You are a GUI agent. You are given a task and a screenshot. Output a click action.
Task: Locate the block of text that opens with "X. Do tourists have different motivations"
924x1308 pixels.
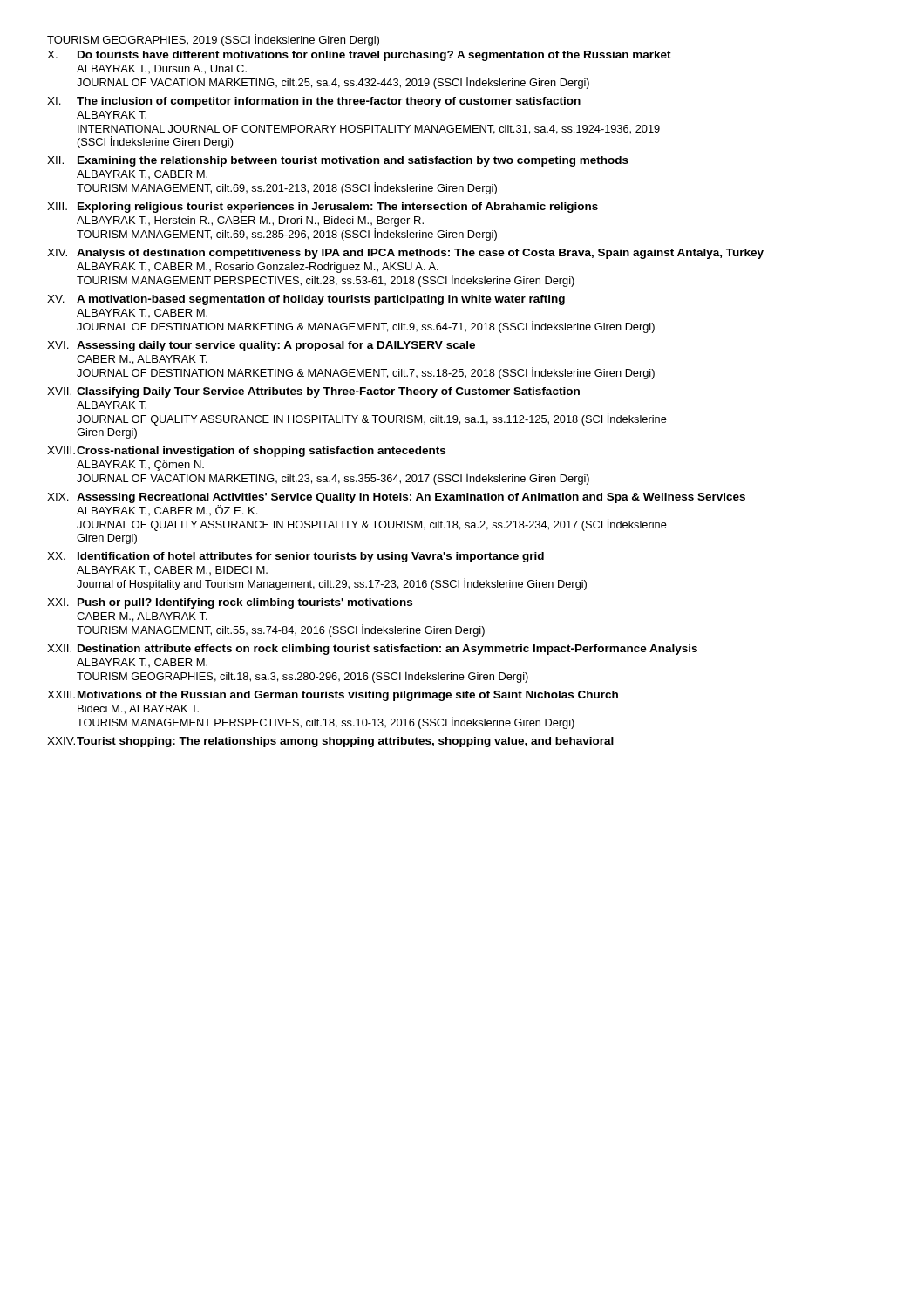[x=462, y=68]
